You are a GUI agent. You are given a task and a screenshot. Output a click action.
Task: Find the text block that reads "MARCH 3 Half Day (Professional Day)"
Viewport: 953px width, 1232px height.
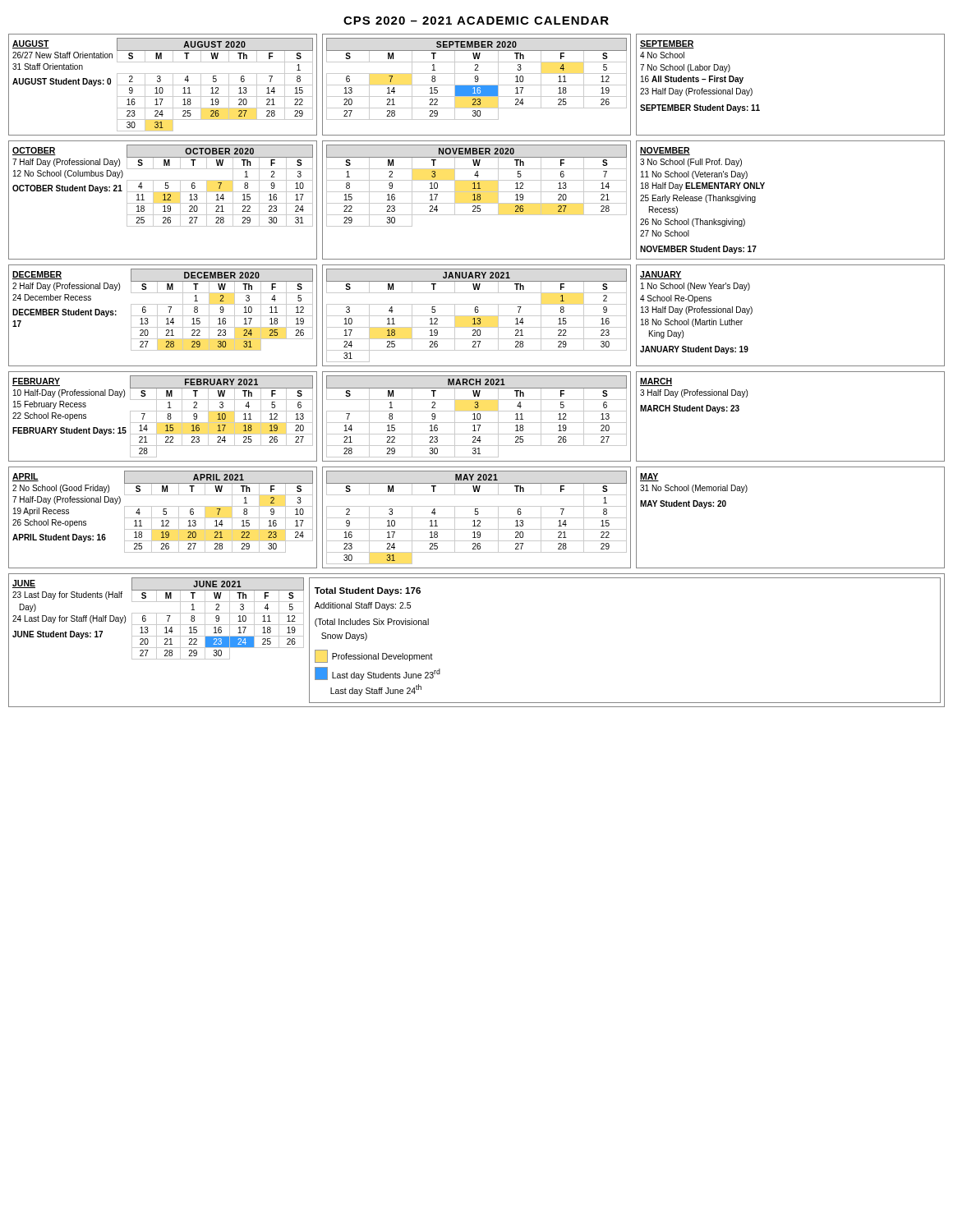point(694,417)
